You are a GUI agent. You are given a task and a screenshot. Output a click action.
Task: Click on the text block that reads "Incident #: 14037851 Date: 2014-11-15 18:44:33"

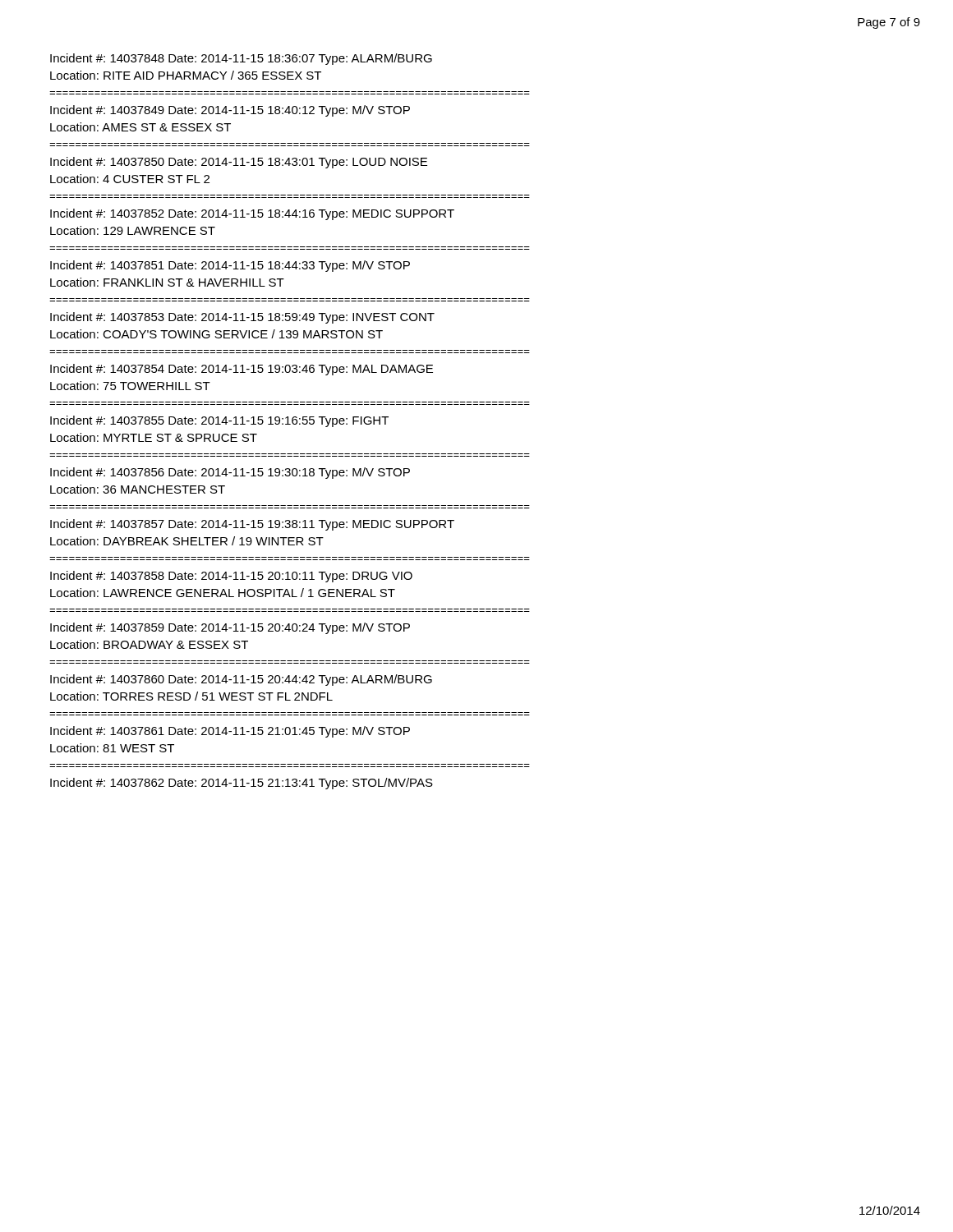230,266
